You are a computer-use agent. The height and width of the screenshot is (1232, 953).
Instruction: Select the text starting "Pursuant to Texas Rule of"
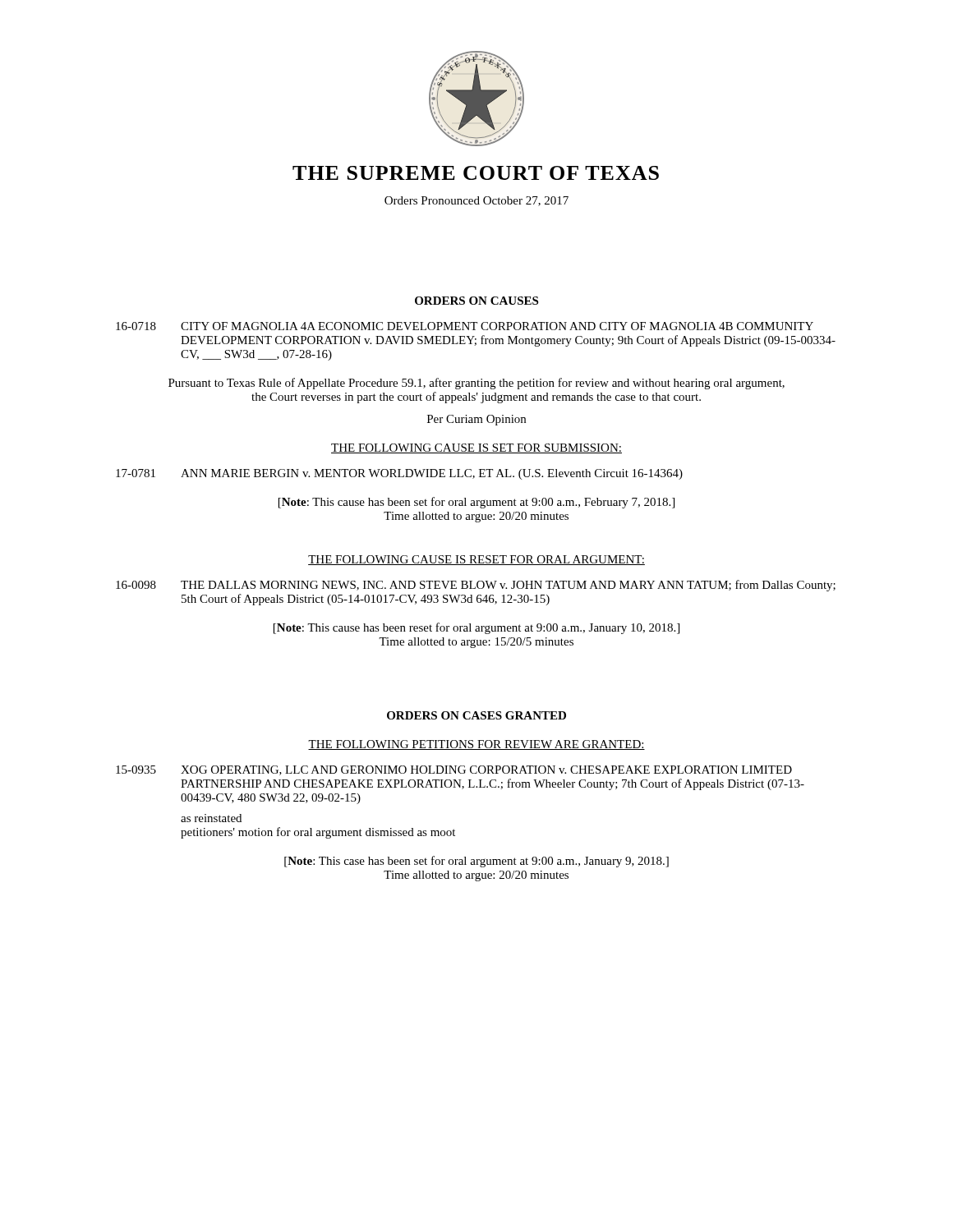tap(476, 390)
